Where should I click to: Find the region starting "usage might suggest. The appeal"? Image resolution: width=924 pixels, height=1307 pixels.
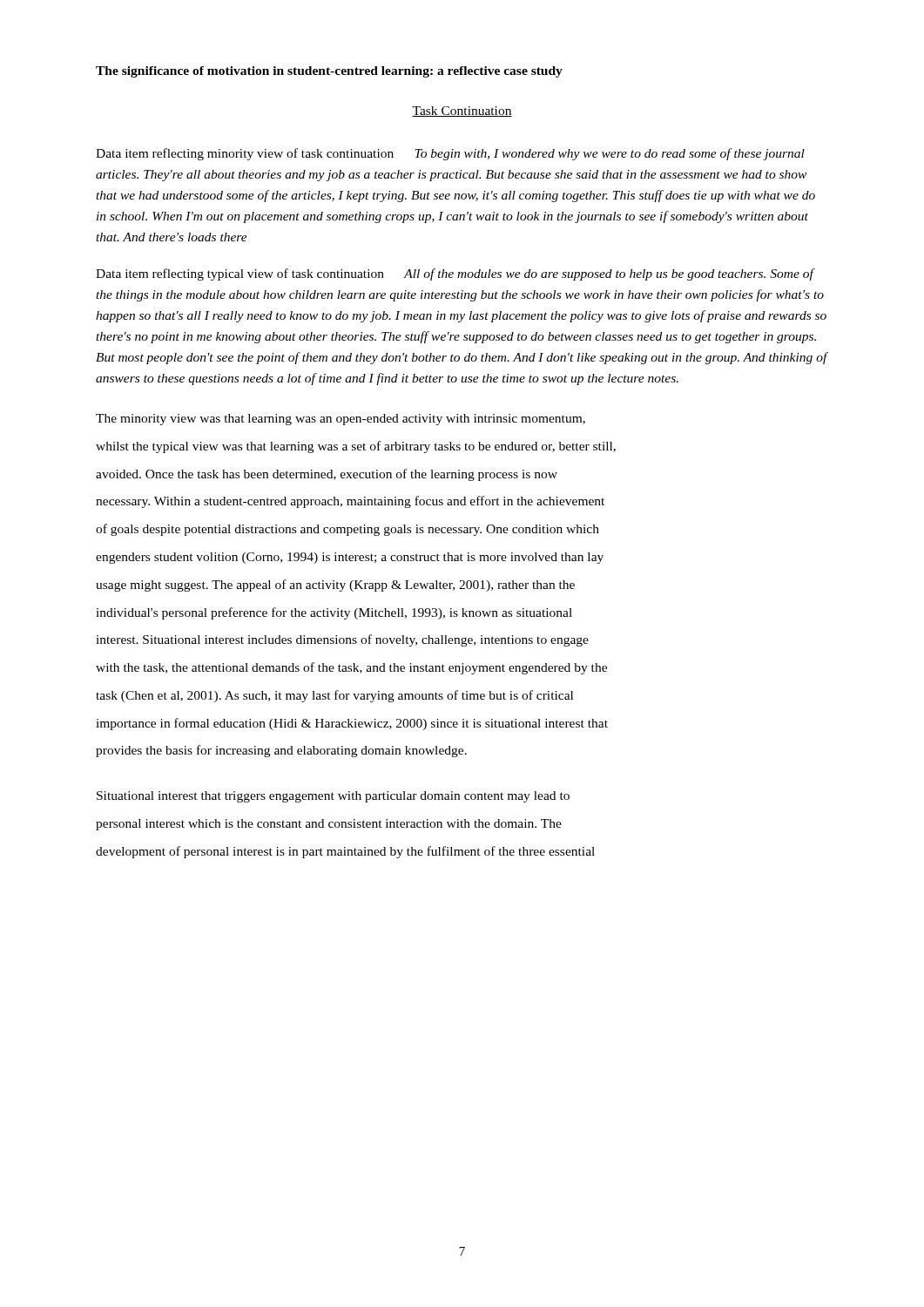[336, 584]
